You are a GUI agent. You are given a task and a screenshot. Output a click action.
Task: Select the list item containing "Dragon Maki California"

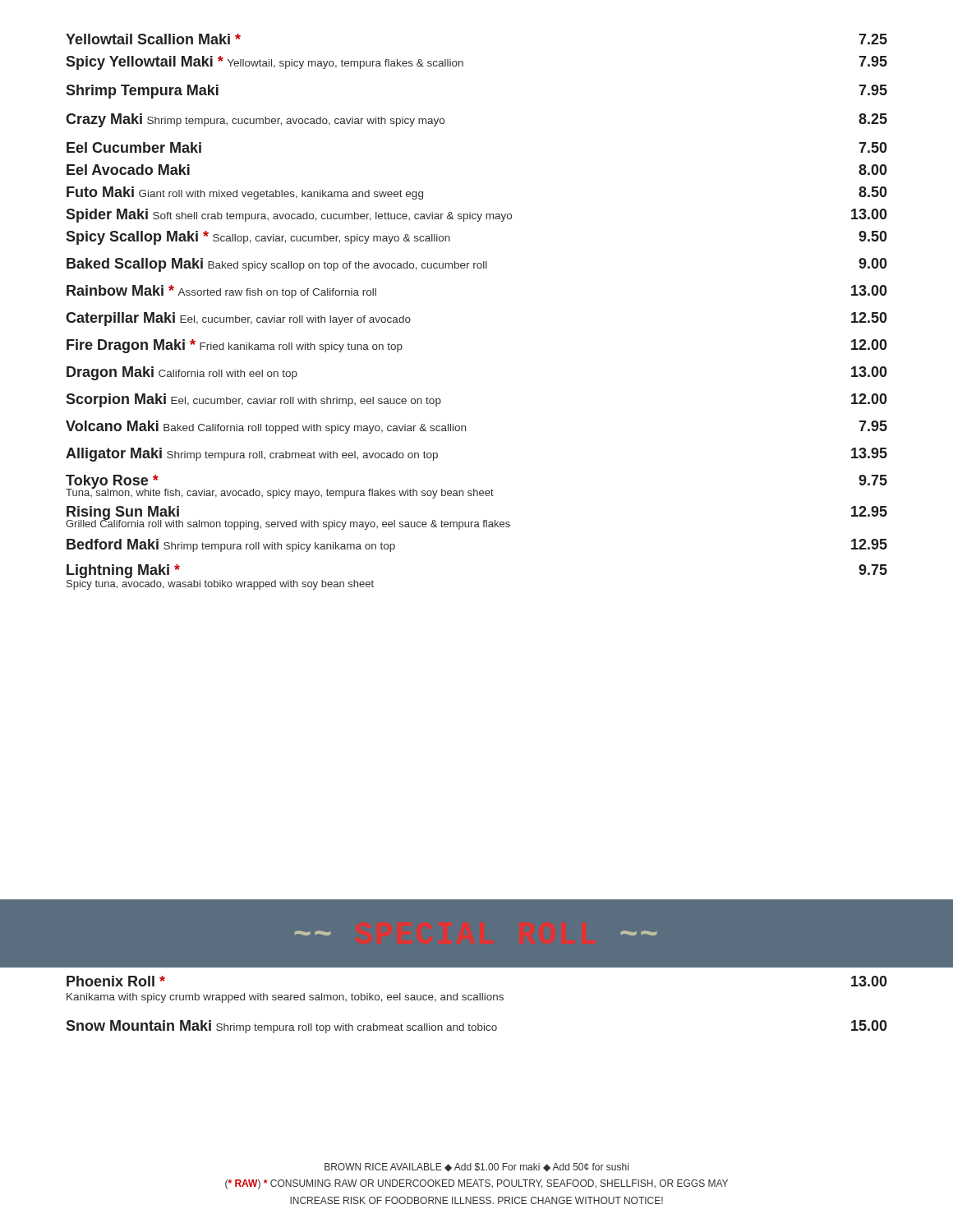(x=182, y=373)
